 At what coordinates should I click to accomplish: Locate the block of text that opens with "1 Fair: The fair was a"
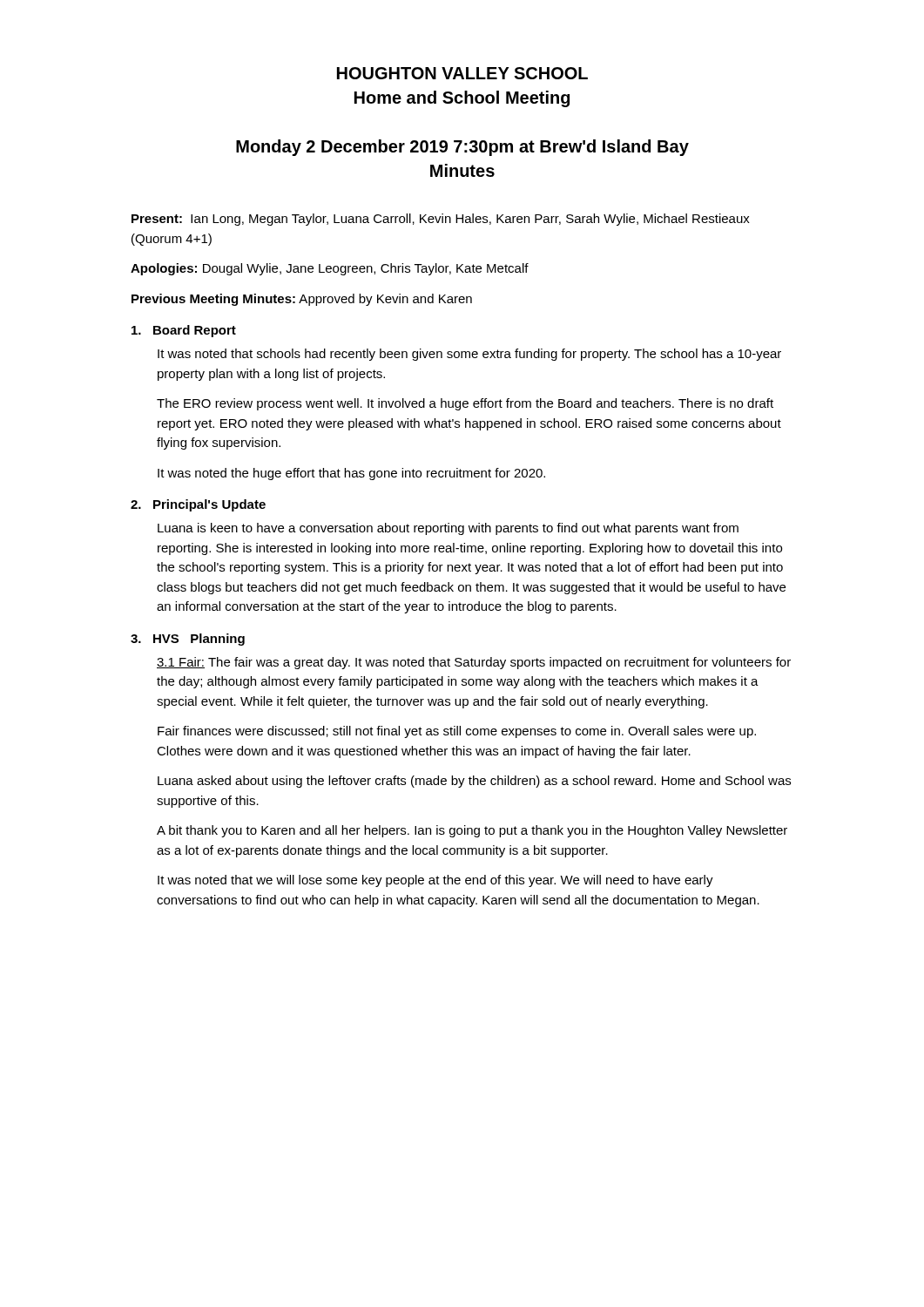(474, 681)
